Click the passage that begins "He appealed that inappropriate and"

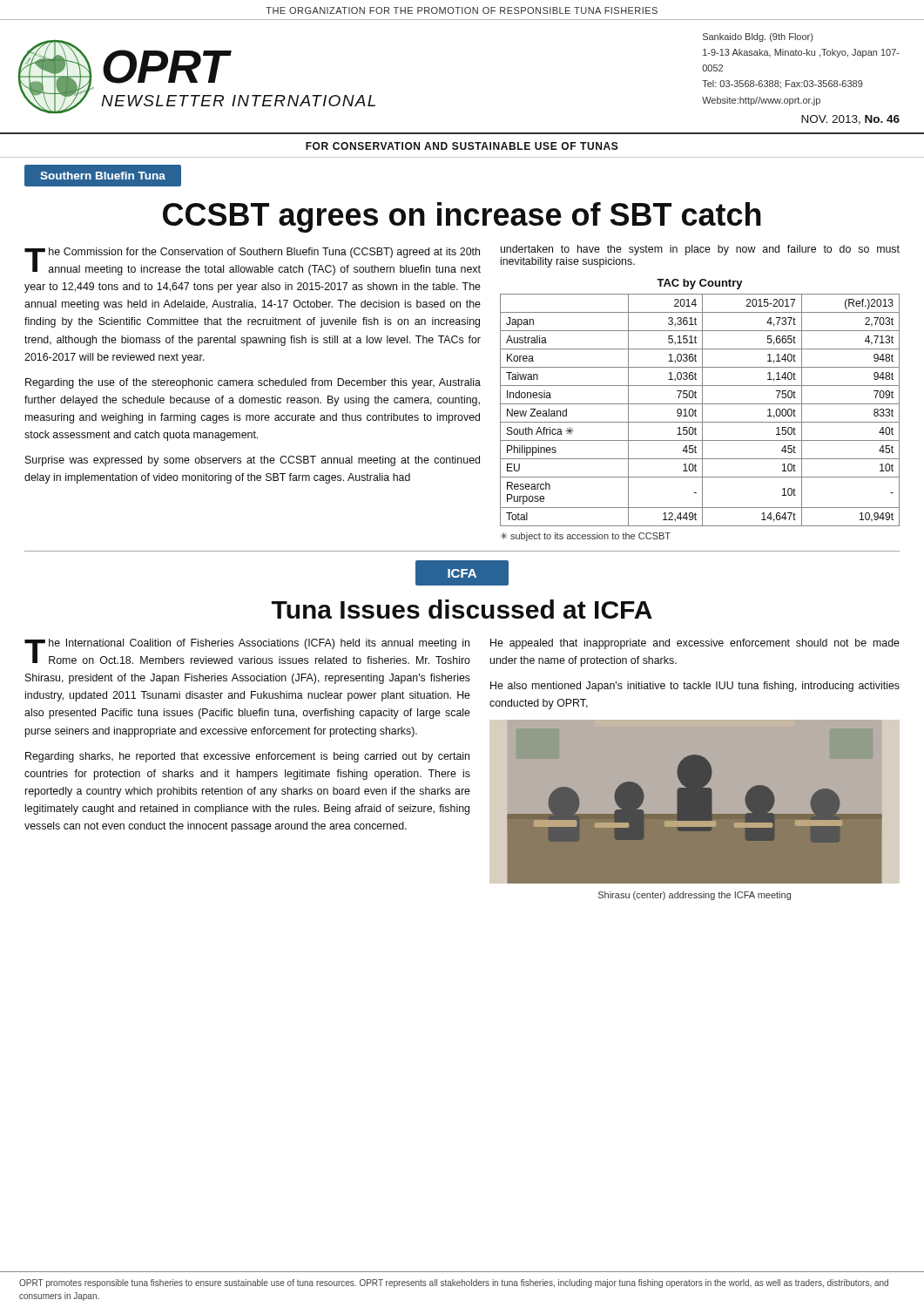695,652
